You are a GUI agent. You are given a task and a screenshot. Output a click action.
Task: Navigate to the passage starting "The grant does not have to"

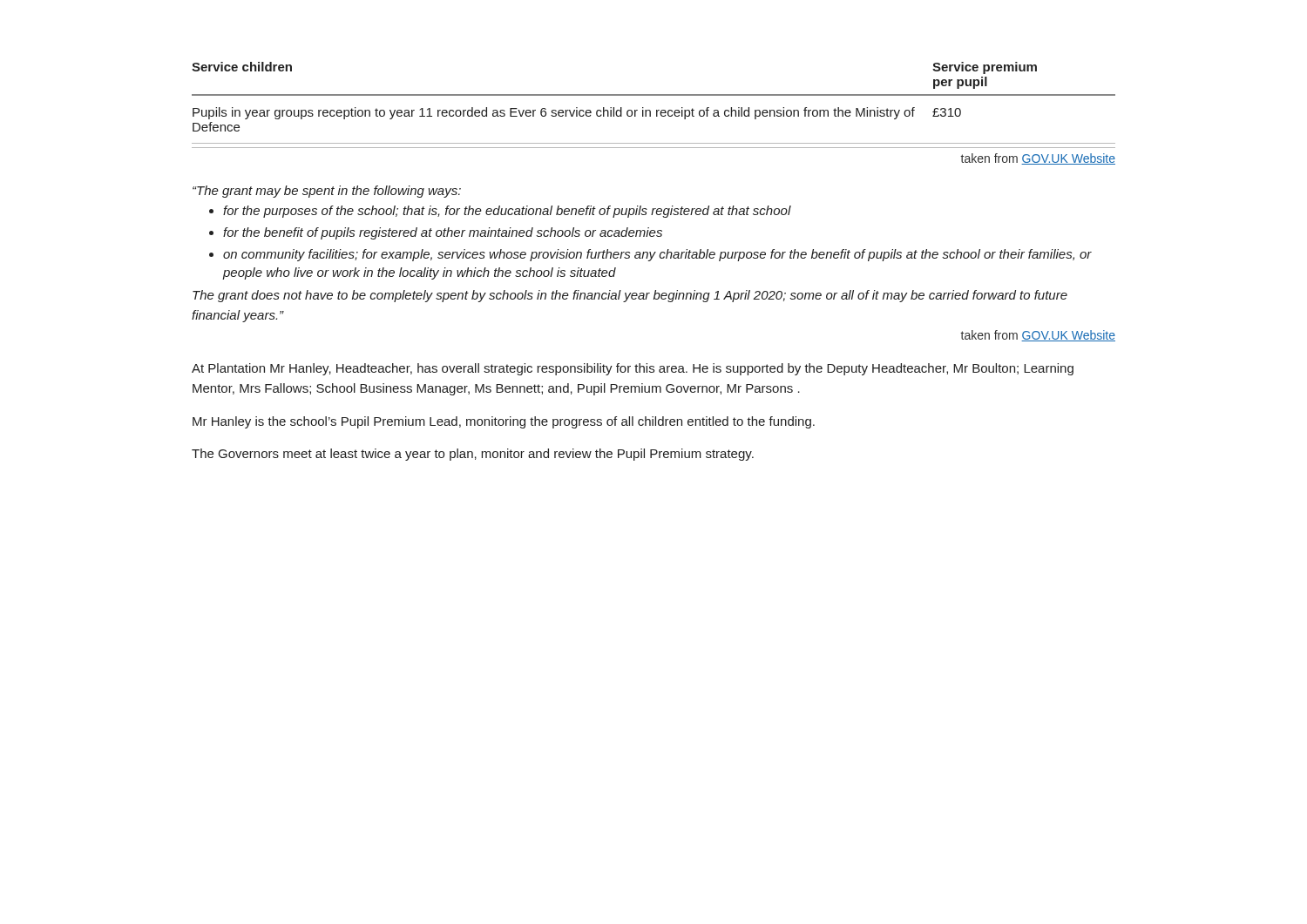[x=630, y=305]
